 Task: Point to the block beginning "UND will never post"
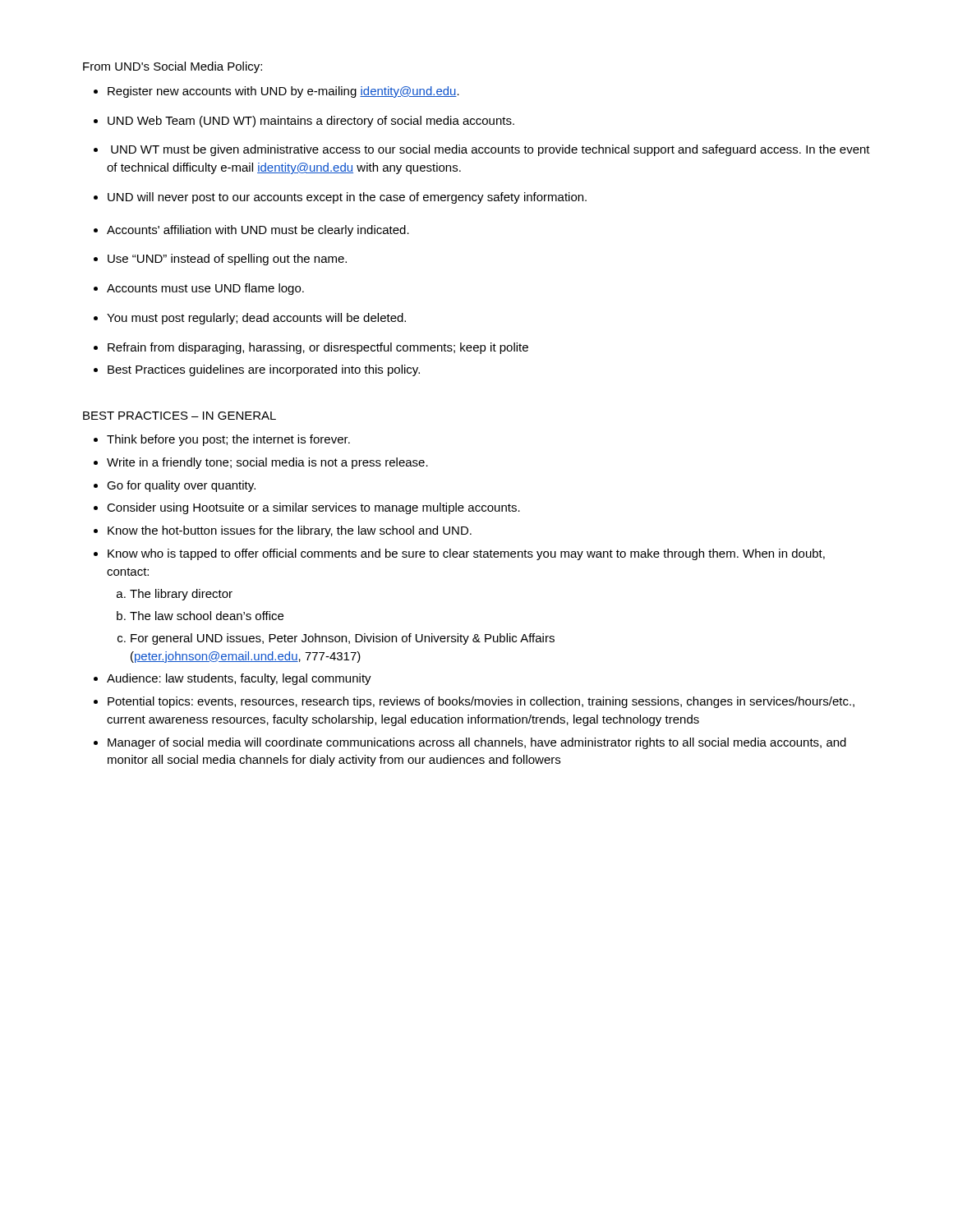489,197
